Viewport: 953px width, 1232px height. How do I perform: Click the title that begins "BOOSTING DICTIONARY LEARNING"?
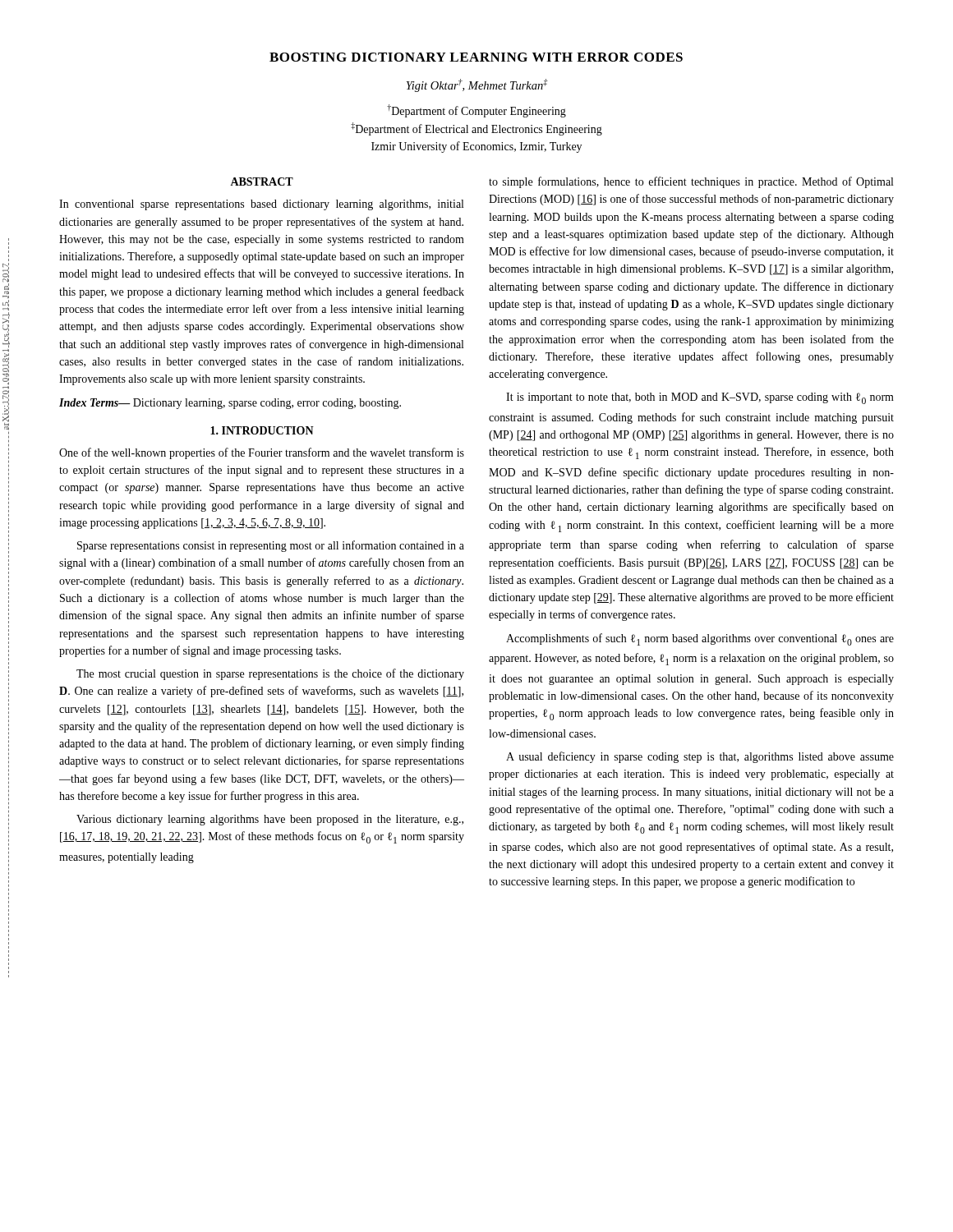click(x=476, y=57)
